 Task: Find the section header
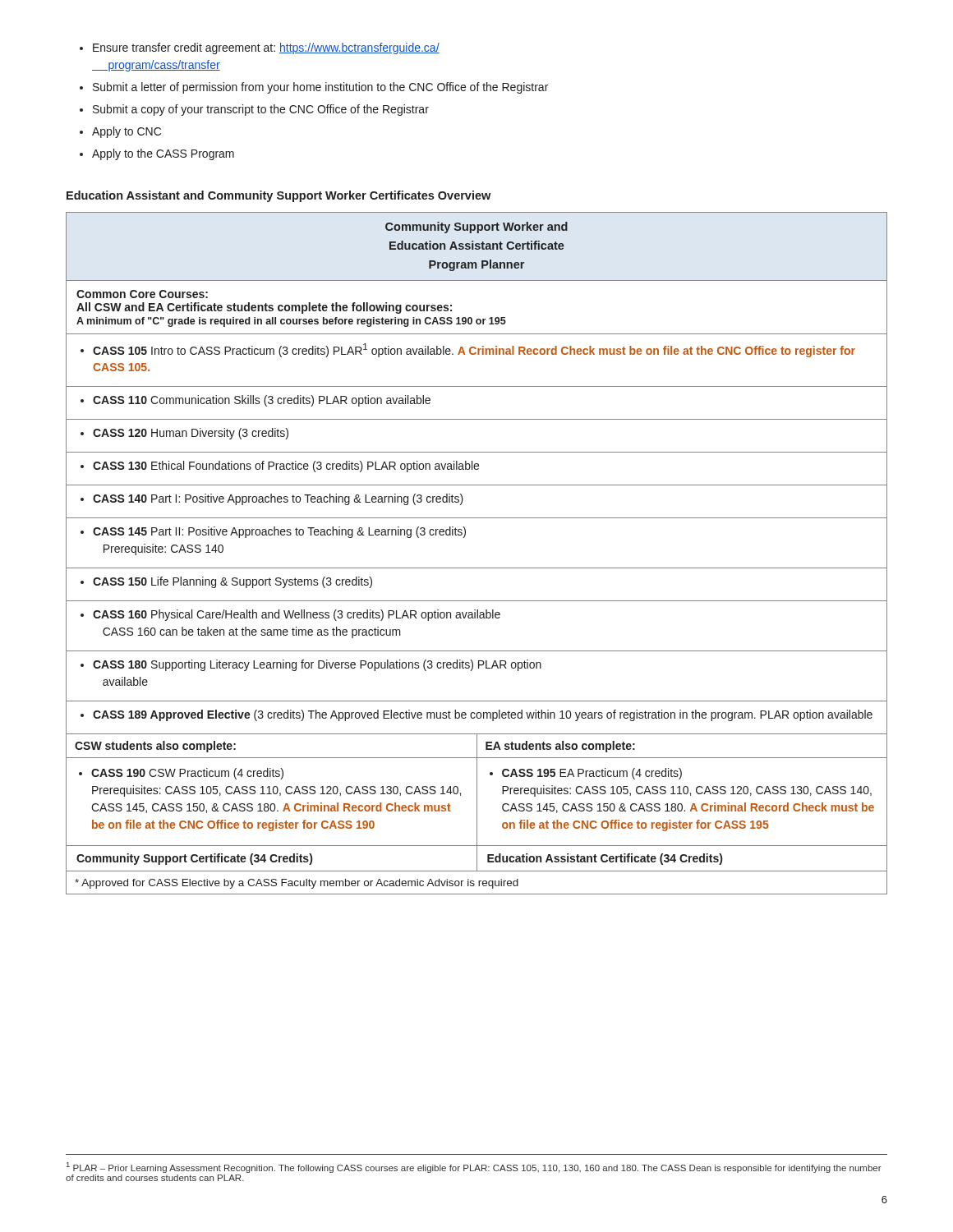[278, 195]
